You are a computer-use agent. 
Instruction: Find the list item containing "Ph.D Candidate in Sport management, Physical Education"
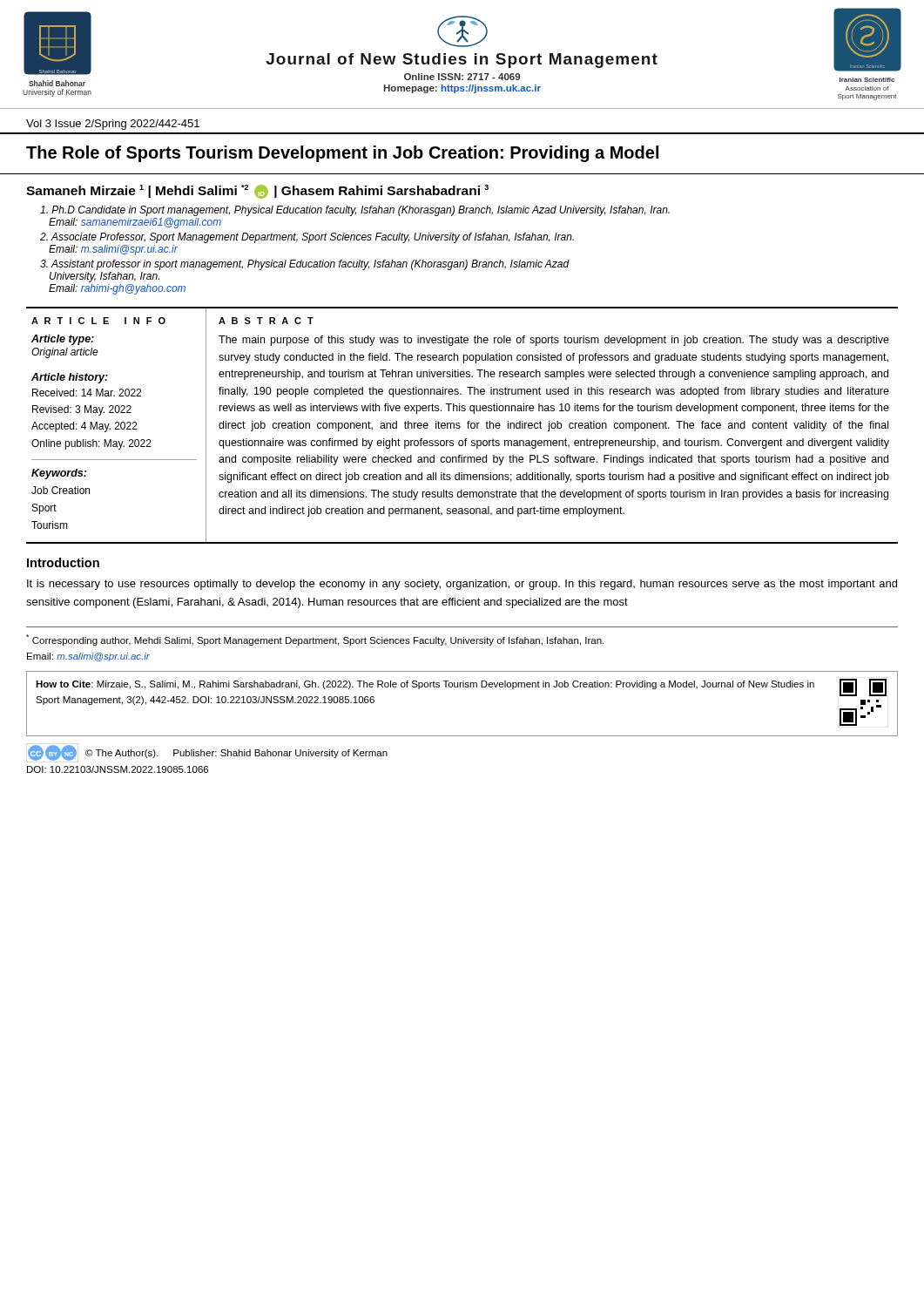click(x=355, y=216)
